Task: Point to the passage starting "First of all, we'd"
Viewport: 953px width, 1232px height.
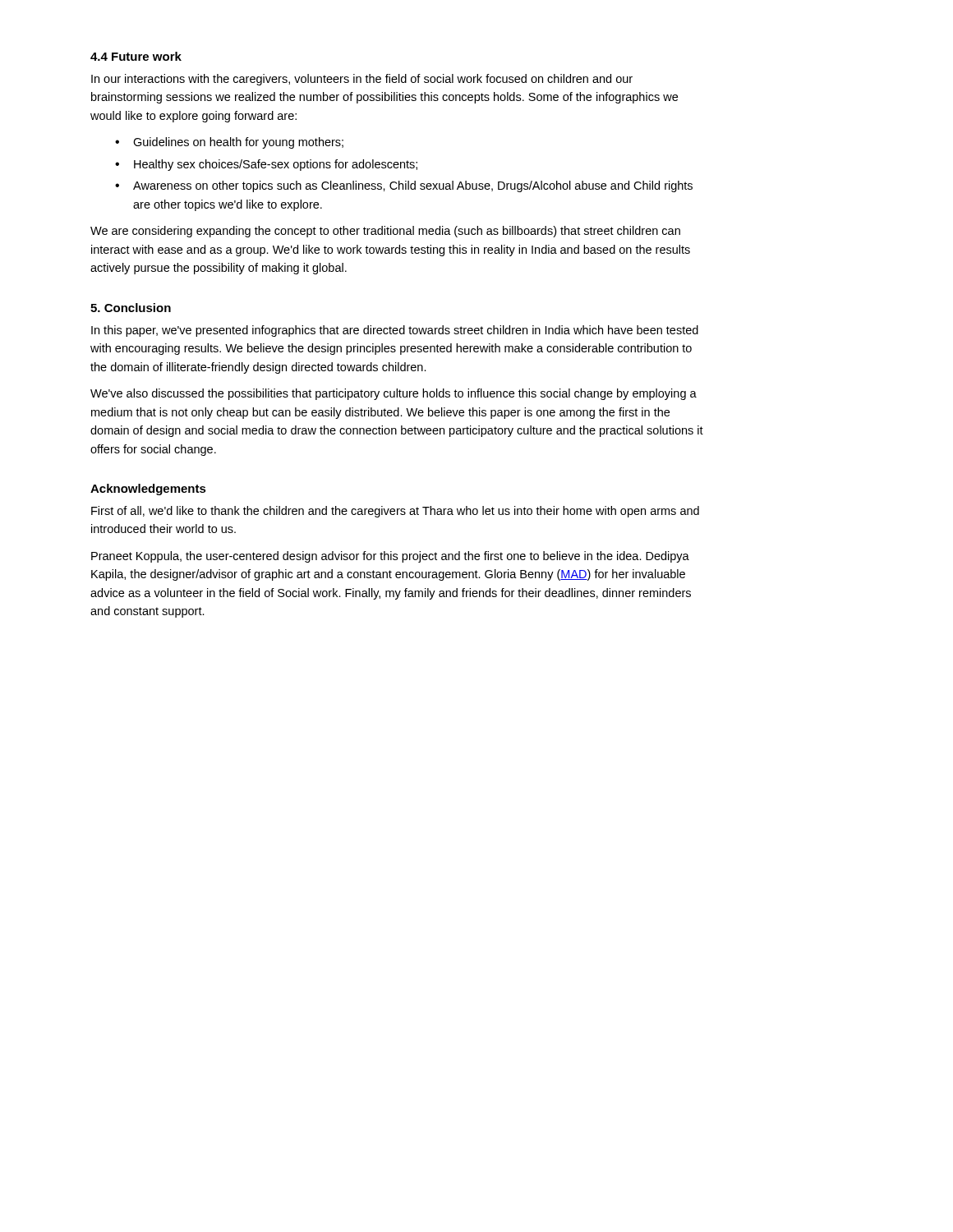Action: tap(395, 520)
